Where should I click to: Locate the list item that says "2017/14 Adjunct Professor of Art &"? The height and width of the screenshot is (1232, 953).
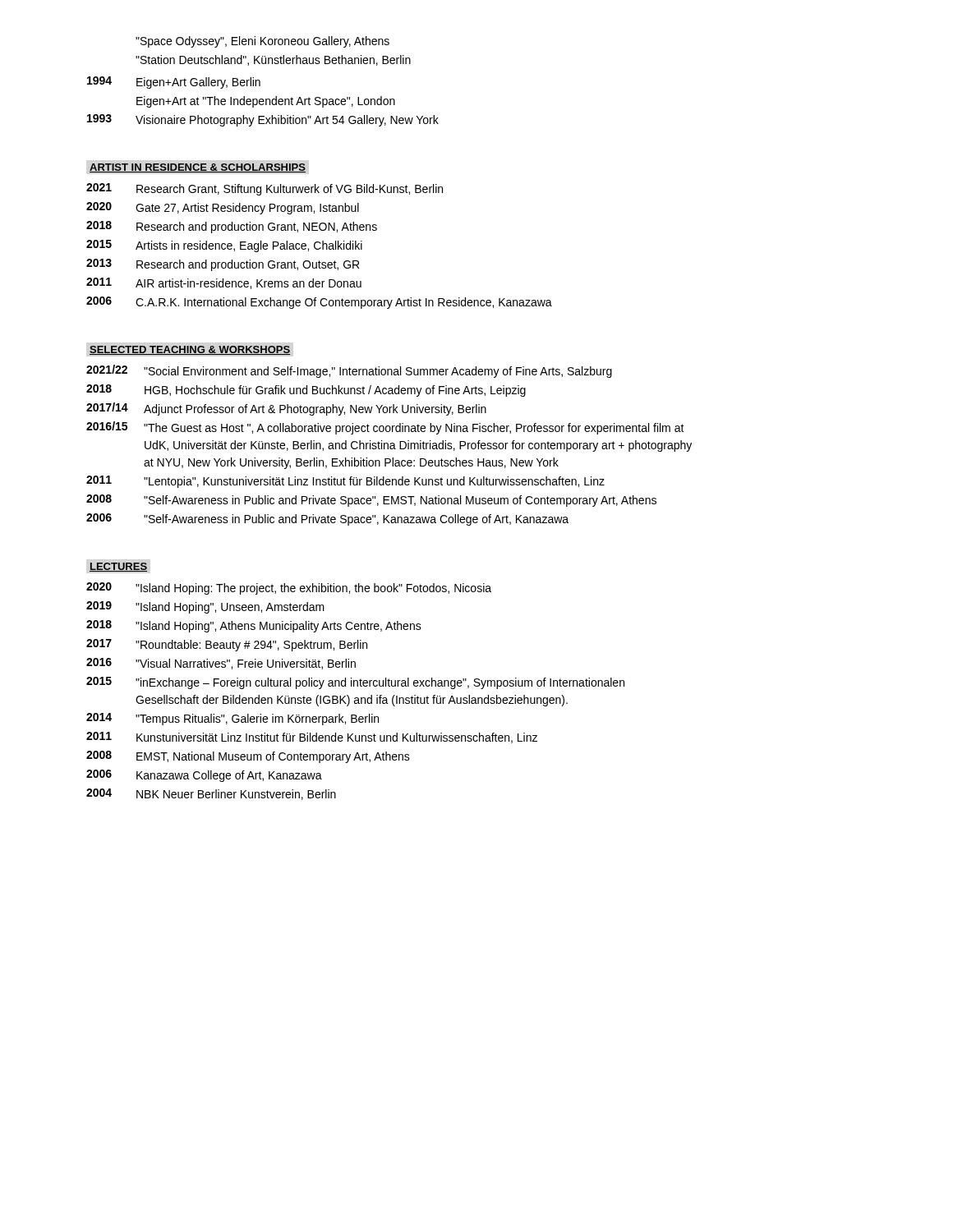click(x=456, y=409)
